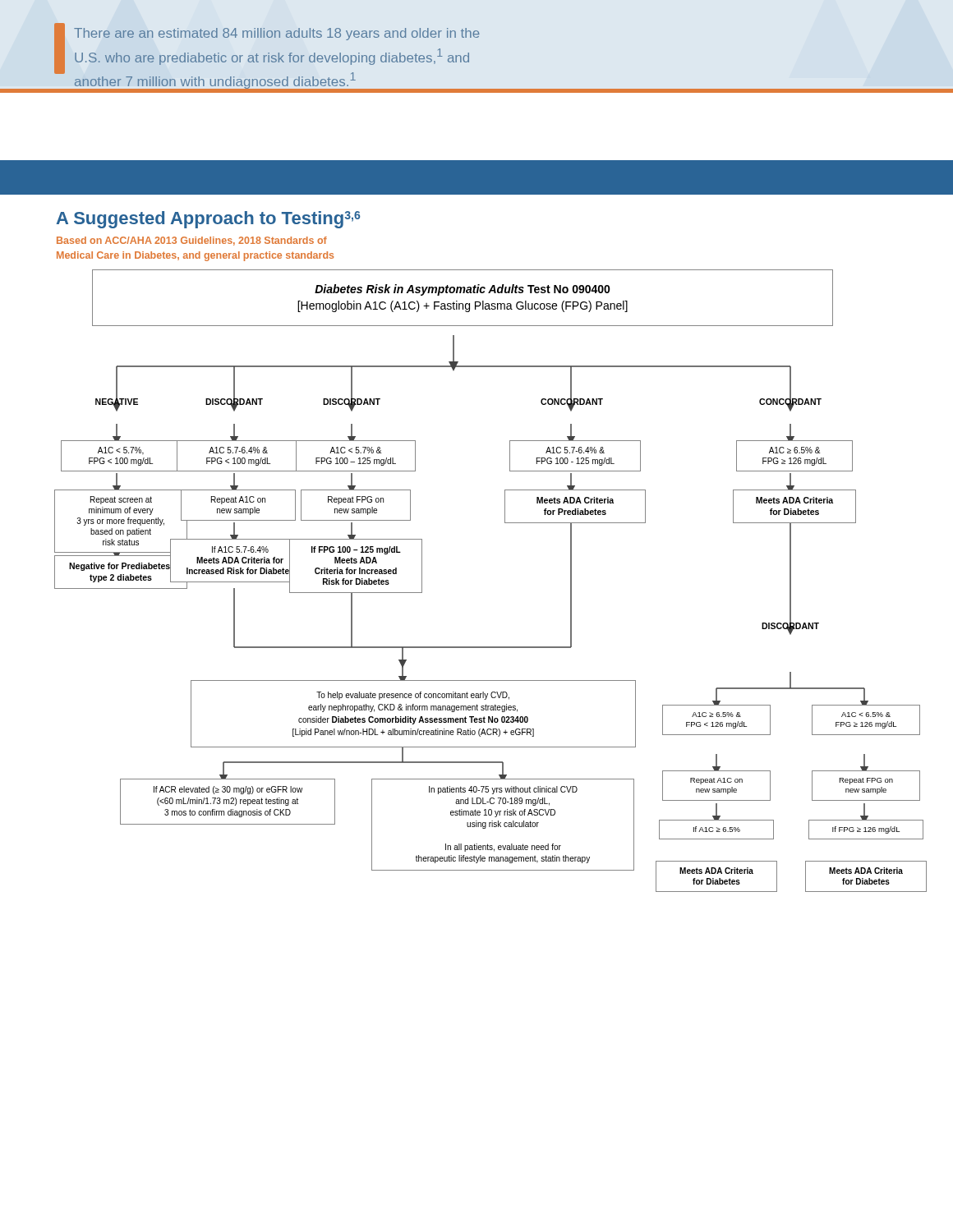Locate the text block with the text "There are an estimated 84 million adults"

(277, 57)
